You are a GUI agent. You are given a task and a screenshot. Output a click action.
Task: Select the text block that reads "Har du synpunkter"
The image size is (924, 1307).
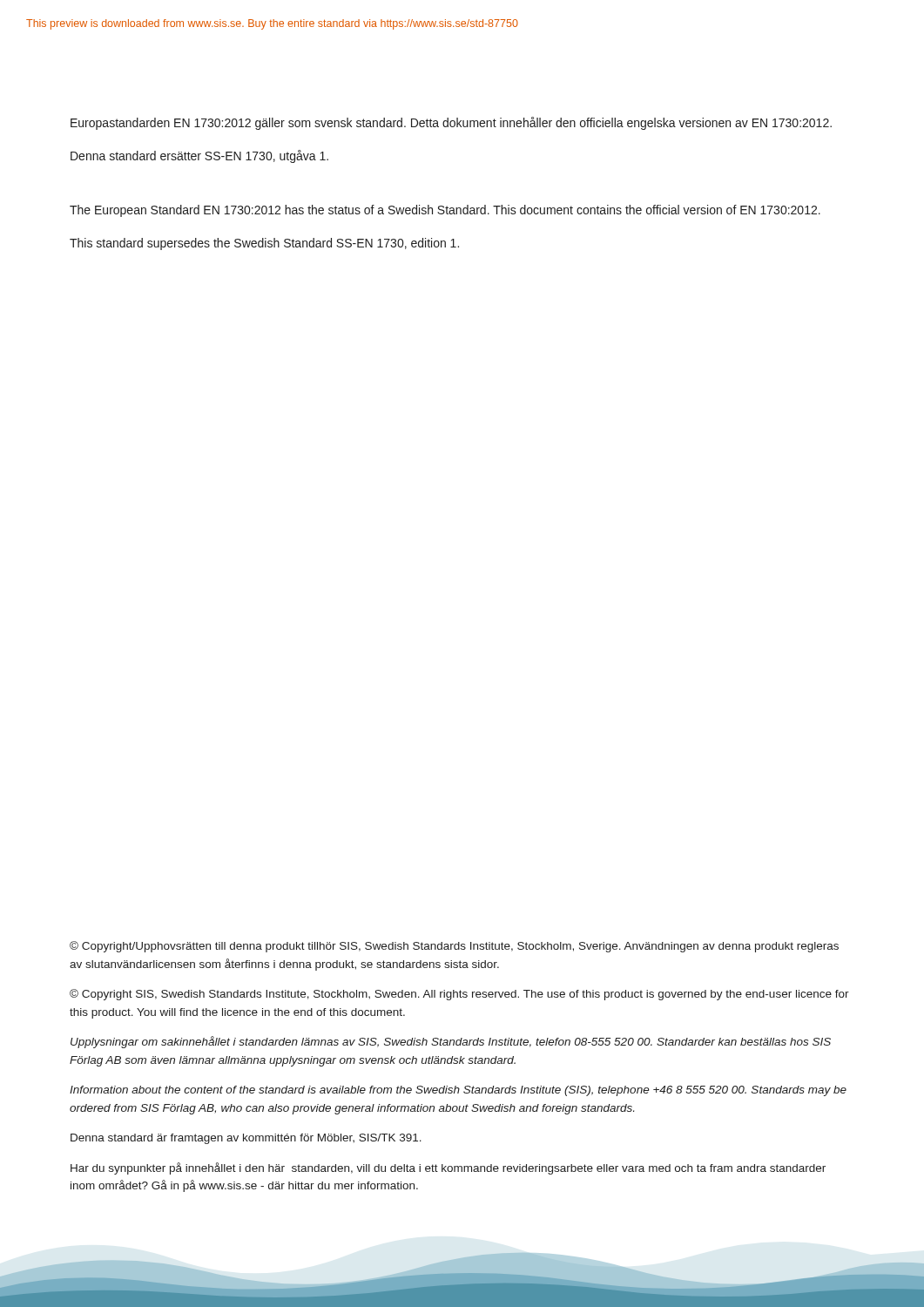[448, 1177]
